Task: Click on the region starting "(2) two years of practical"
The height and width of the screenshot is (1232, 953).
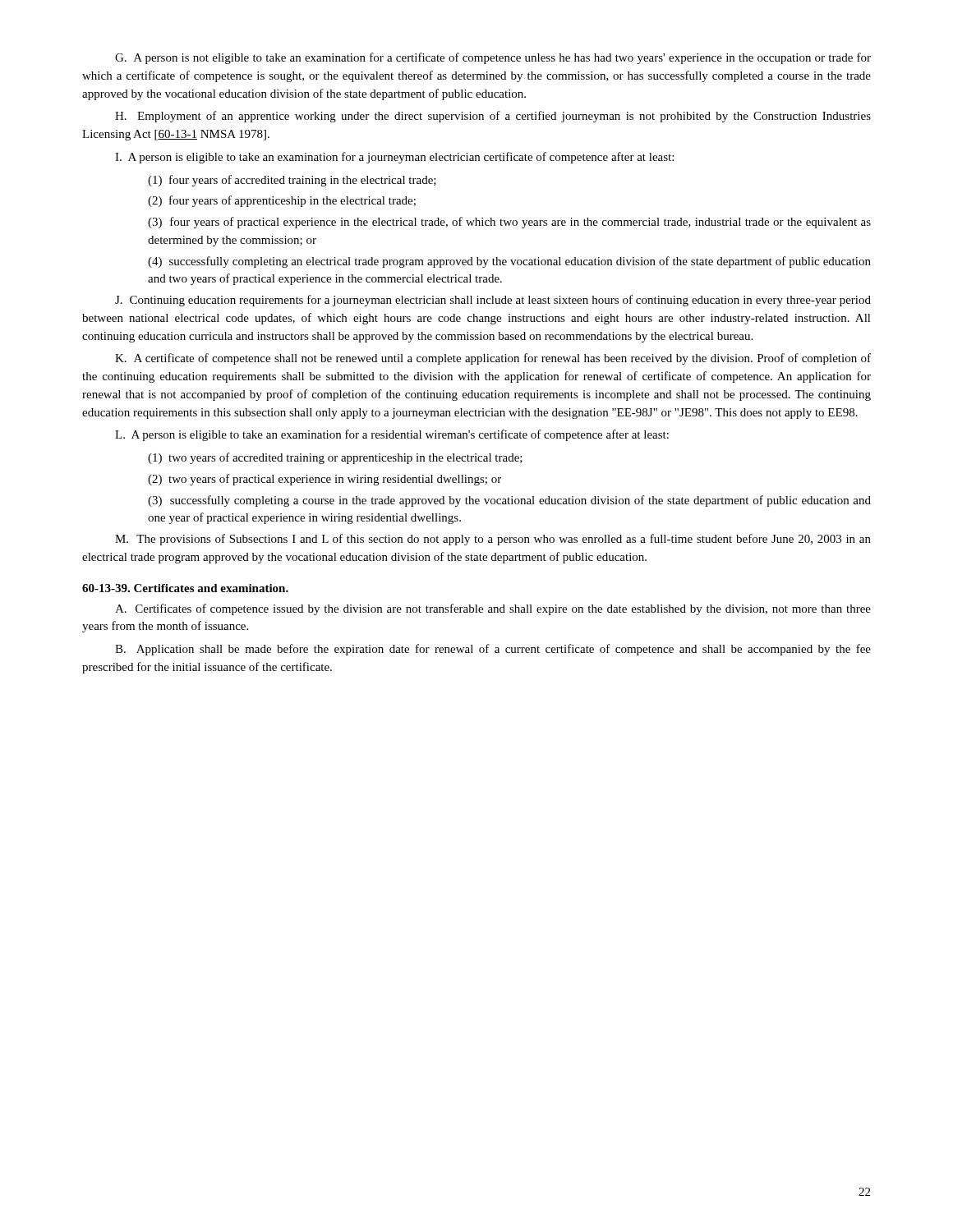Action: [x=325, y=479]
